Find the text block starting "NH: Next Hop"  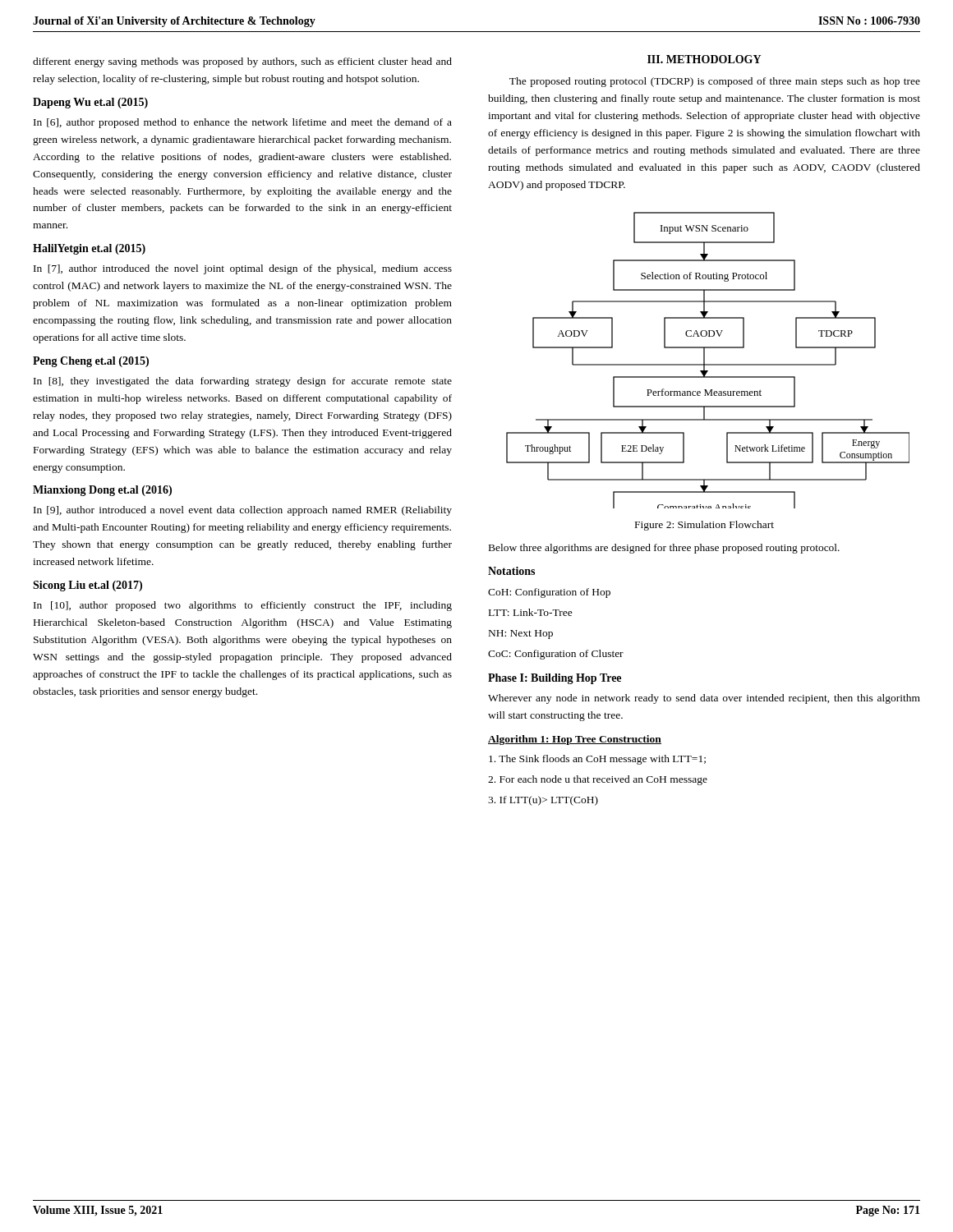coord(521,633)
